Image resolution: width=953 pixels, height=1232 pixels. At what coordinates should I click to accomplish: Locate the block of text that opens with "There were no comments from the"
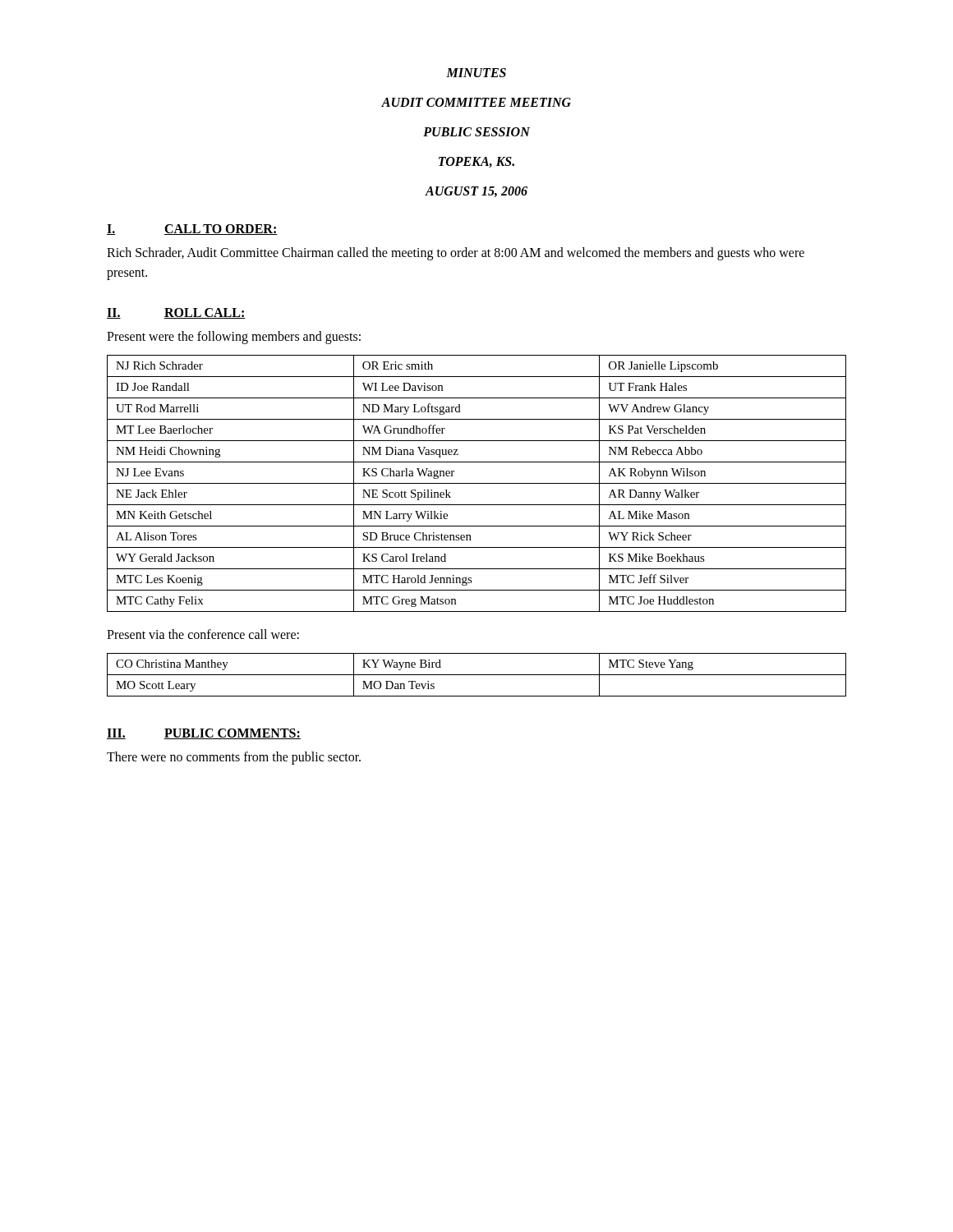click(234, 758)
